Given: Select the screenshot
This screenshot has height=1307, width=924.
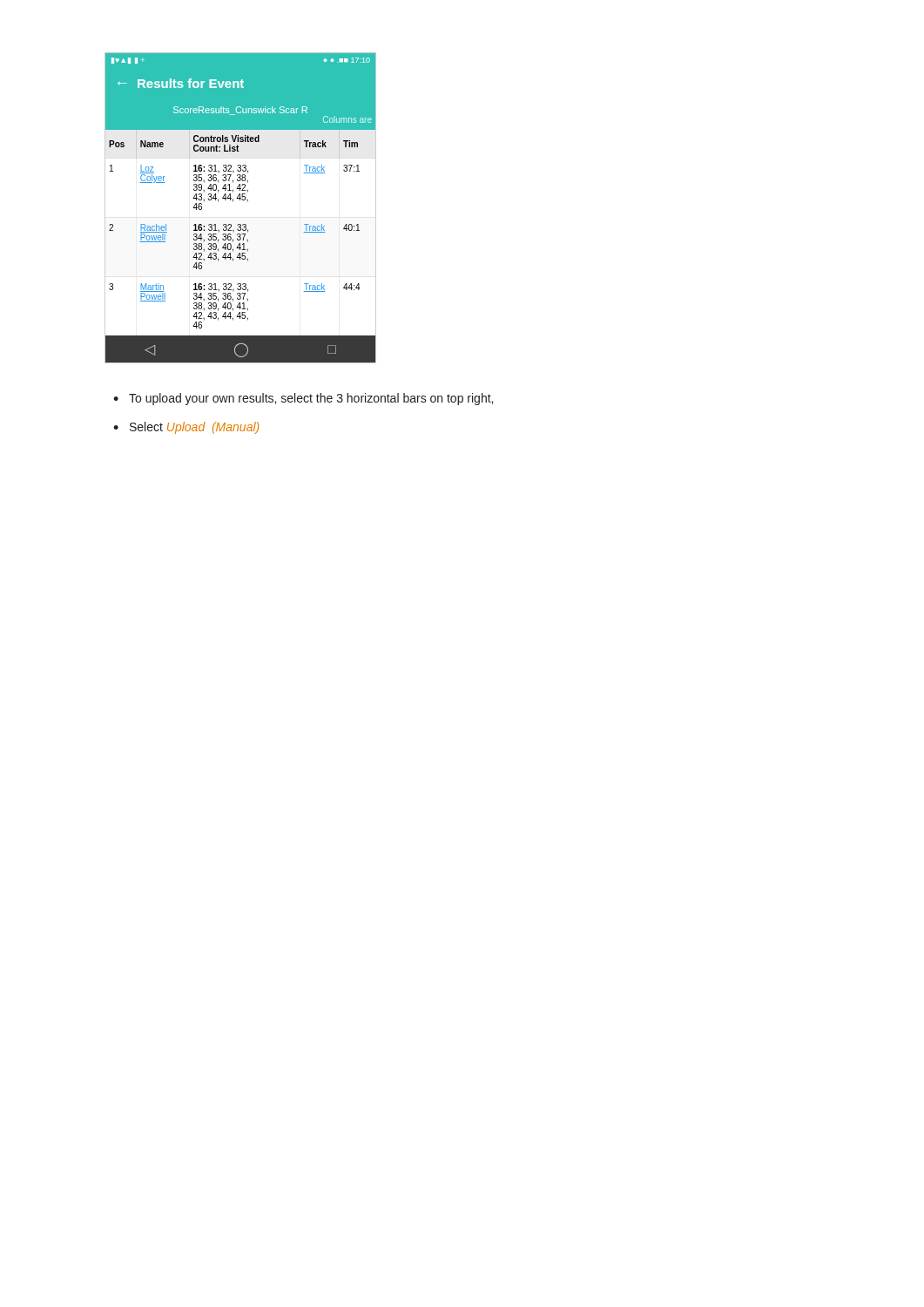Looking at the screenshot, I should (240, 208).
